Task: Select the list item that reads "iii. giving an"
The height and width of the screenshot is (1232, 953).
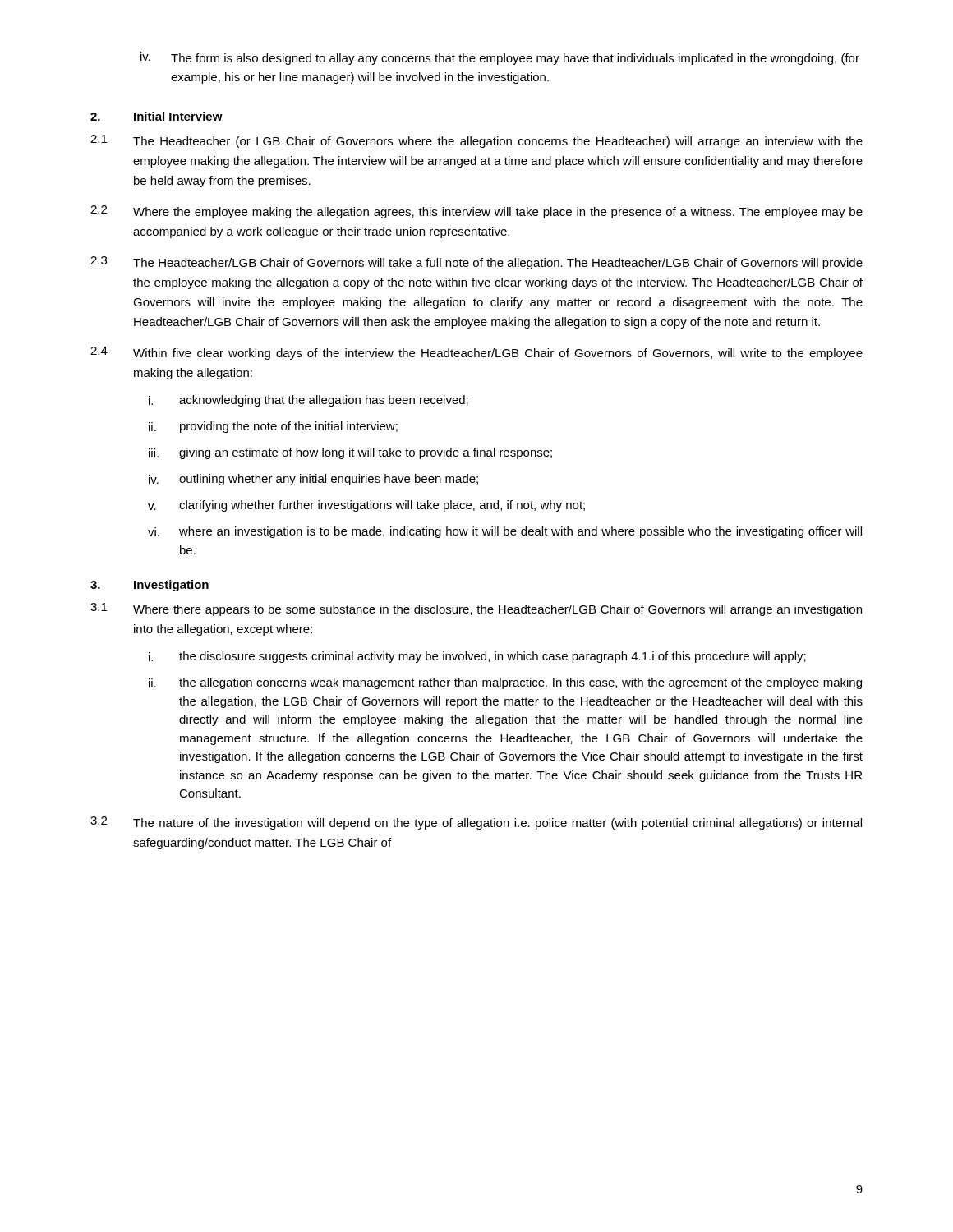Action: (x=505, y=453)
